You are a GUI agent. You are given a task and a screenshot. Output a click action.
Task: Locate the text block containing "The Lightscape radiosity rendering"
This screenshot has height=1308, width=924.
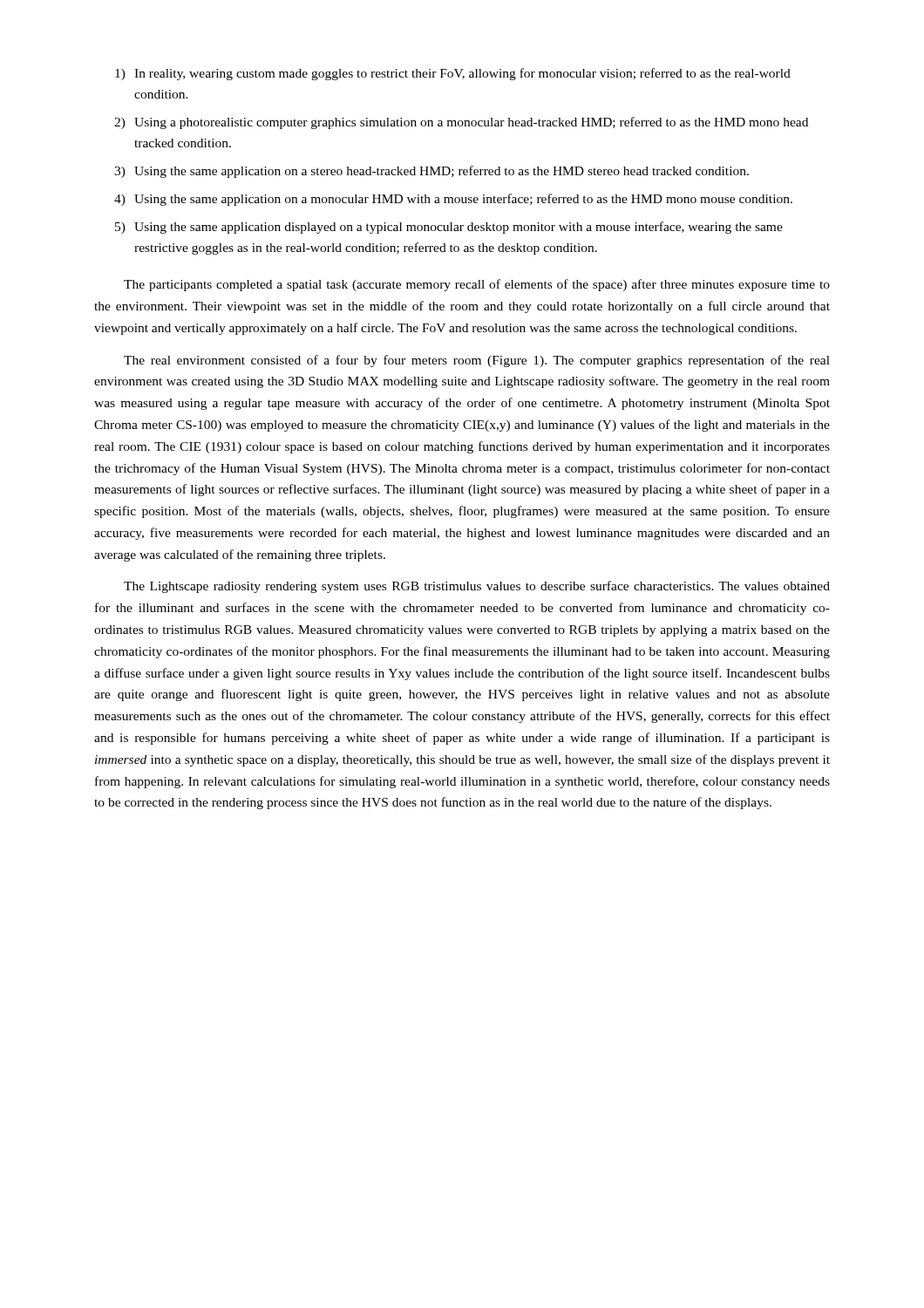462,694
